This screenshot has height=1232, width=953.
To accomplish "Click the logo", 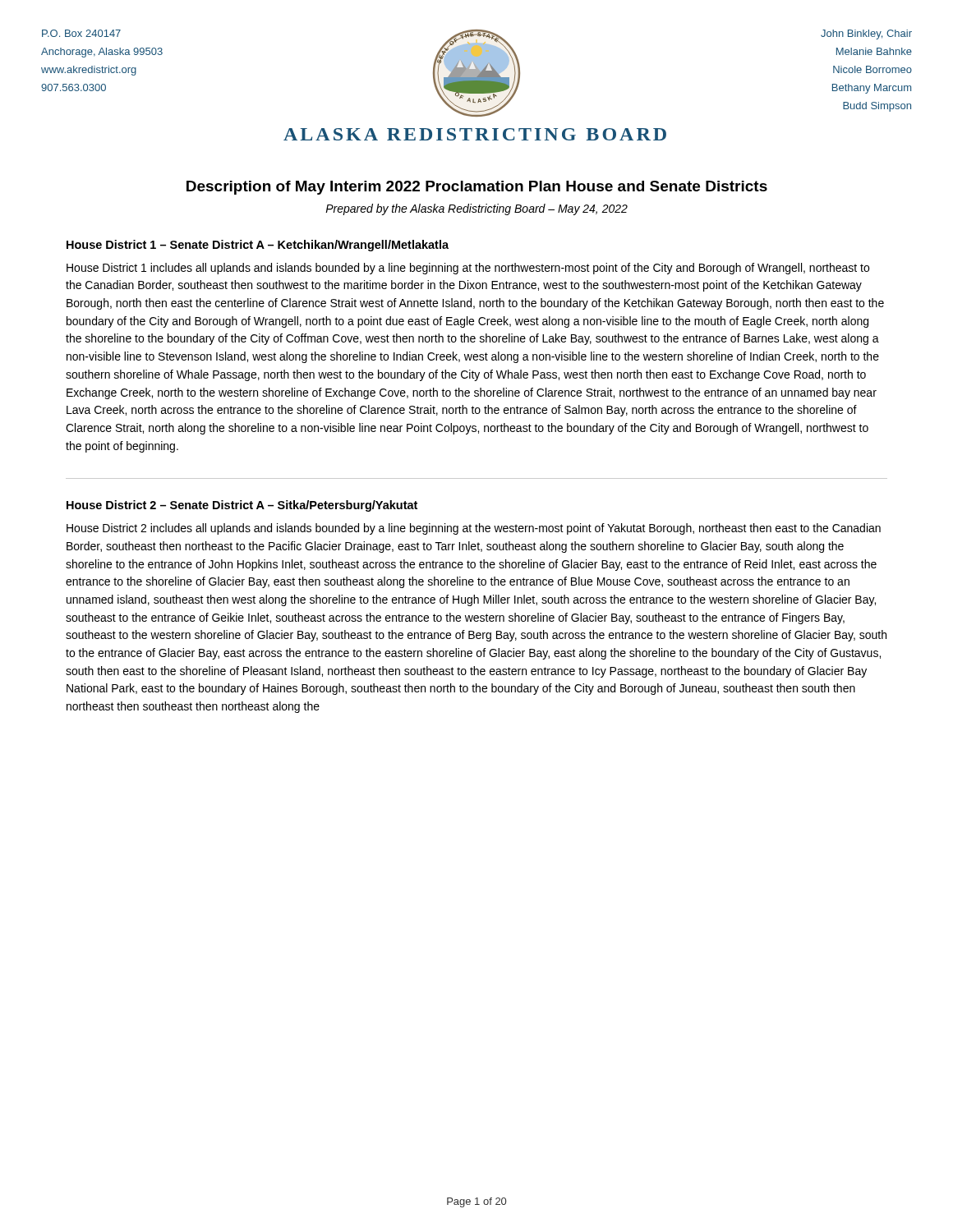I will (x=476, y=73).
